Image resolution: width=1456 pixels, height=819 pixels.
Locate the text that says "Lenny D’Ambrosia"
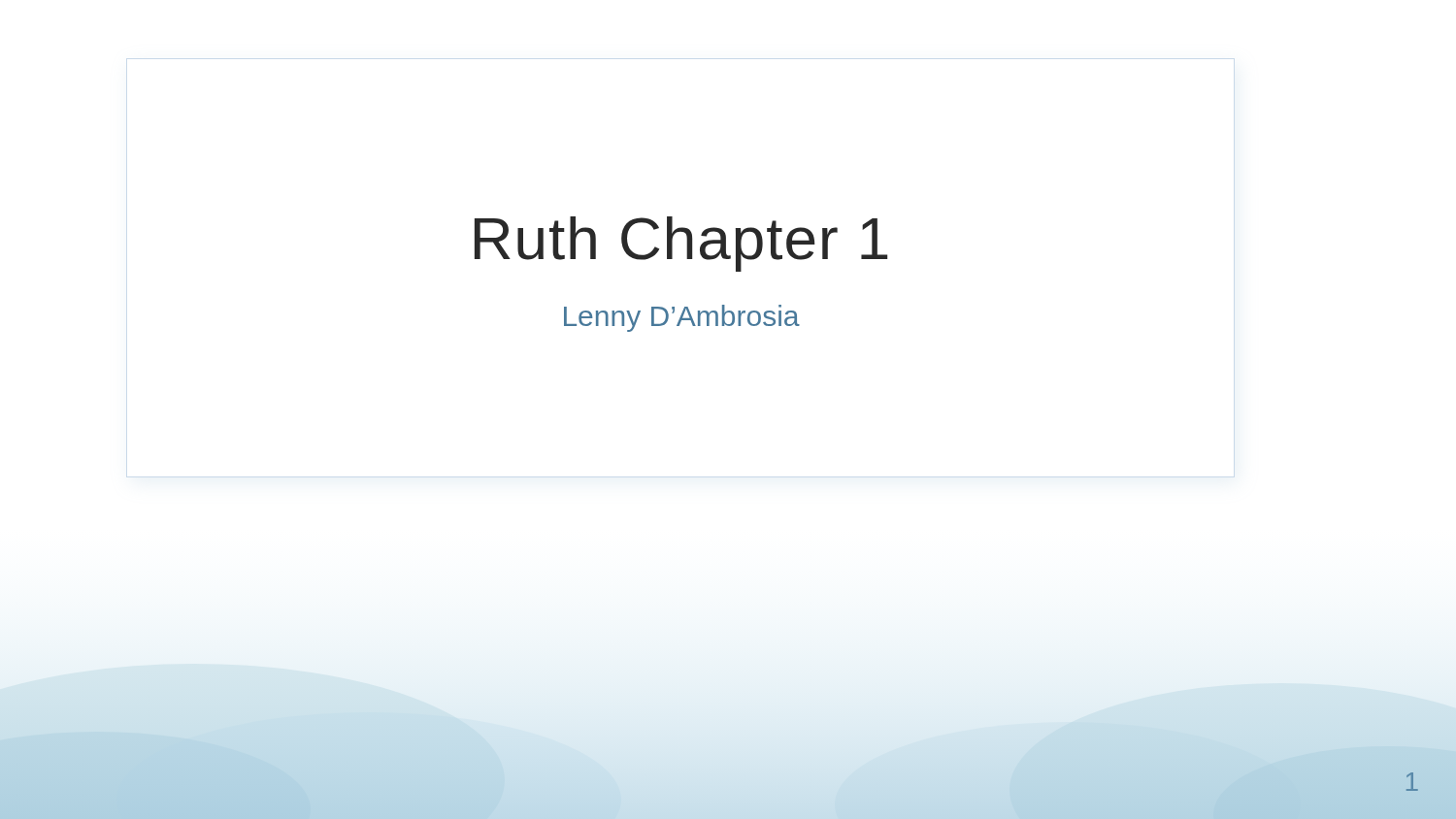680,315
